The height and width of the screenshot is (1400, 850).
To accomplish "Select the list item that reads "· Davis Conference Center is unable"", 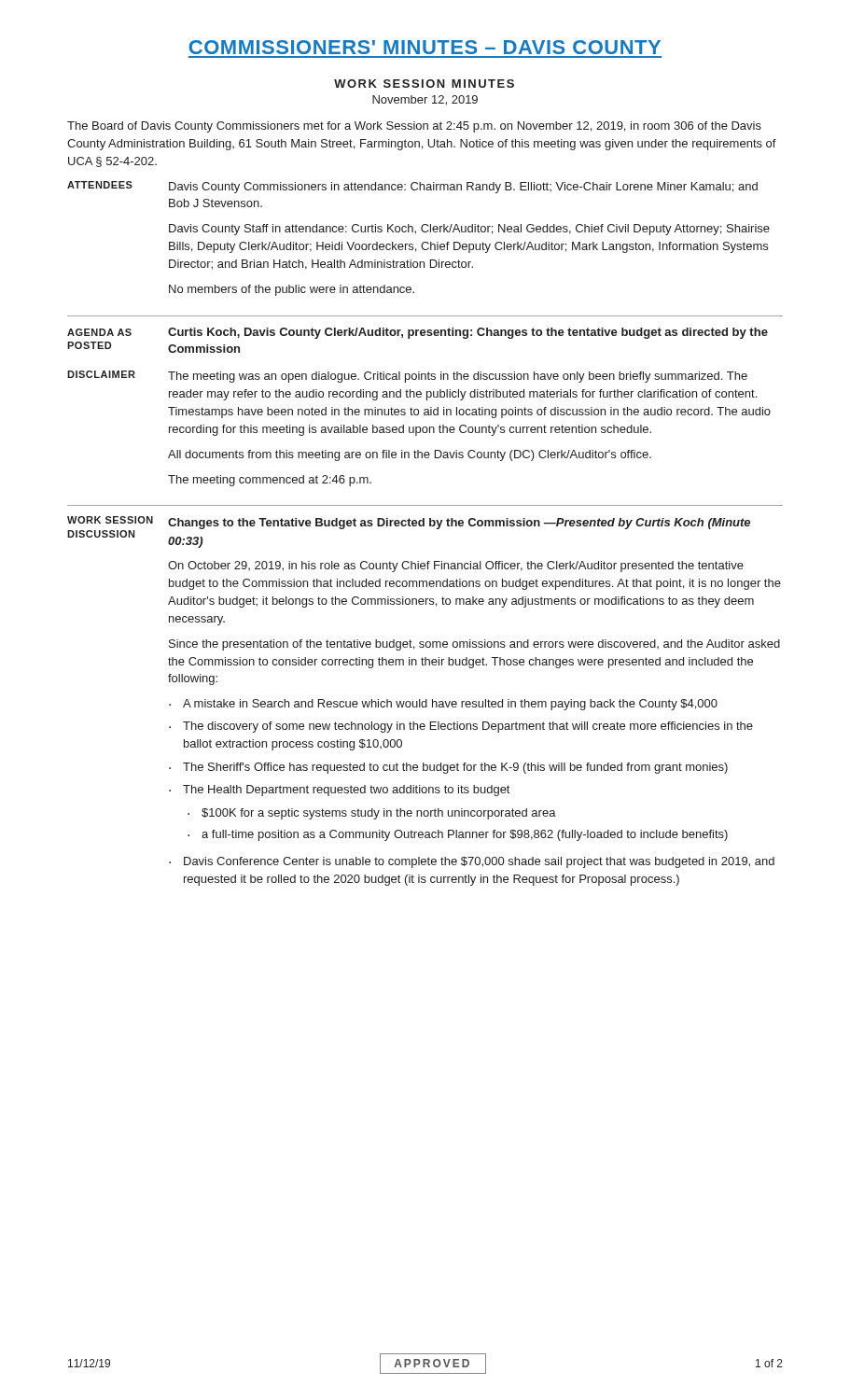I will (475, 871).
